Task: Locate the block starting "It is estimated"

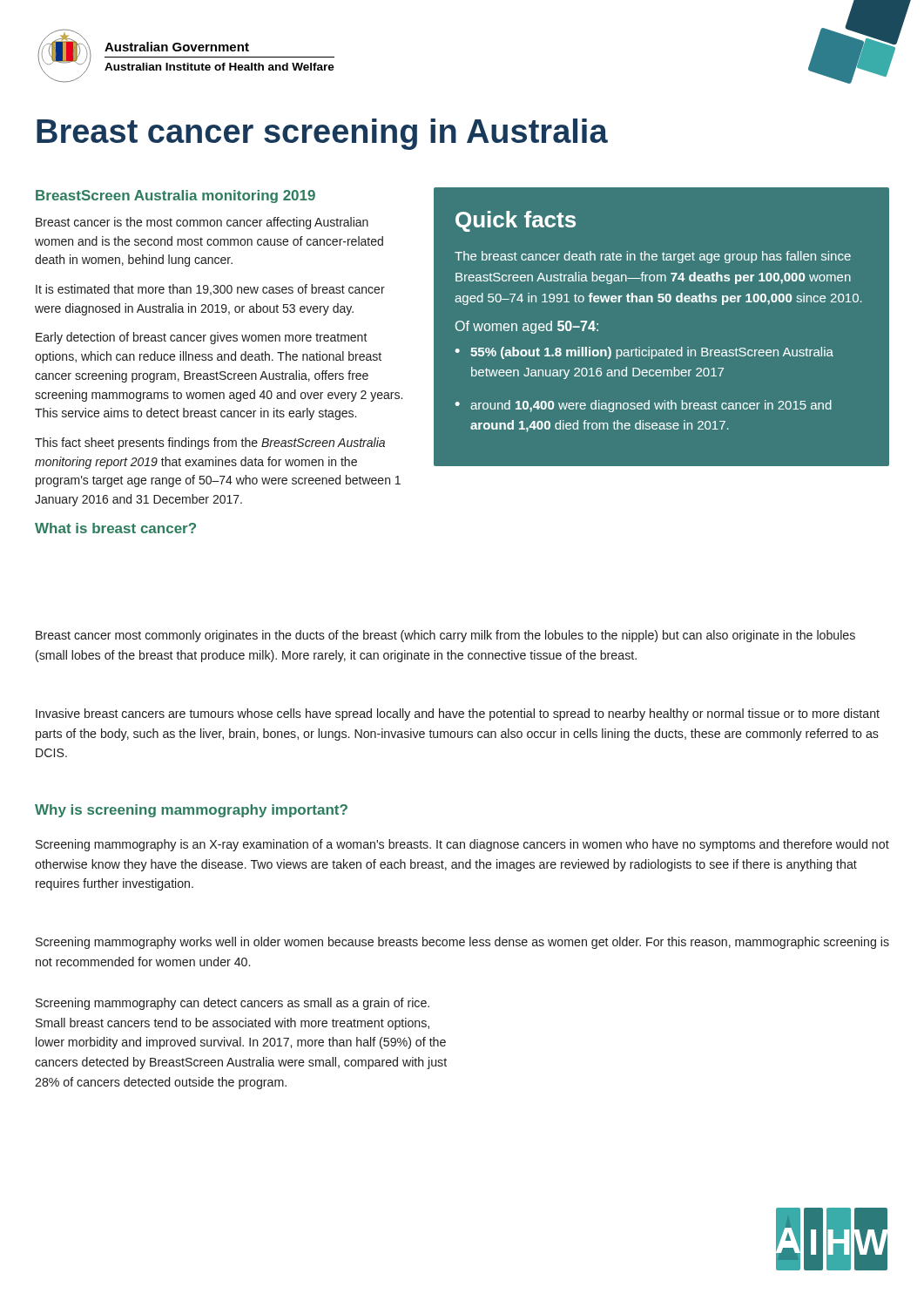Action: coord(222,299)
